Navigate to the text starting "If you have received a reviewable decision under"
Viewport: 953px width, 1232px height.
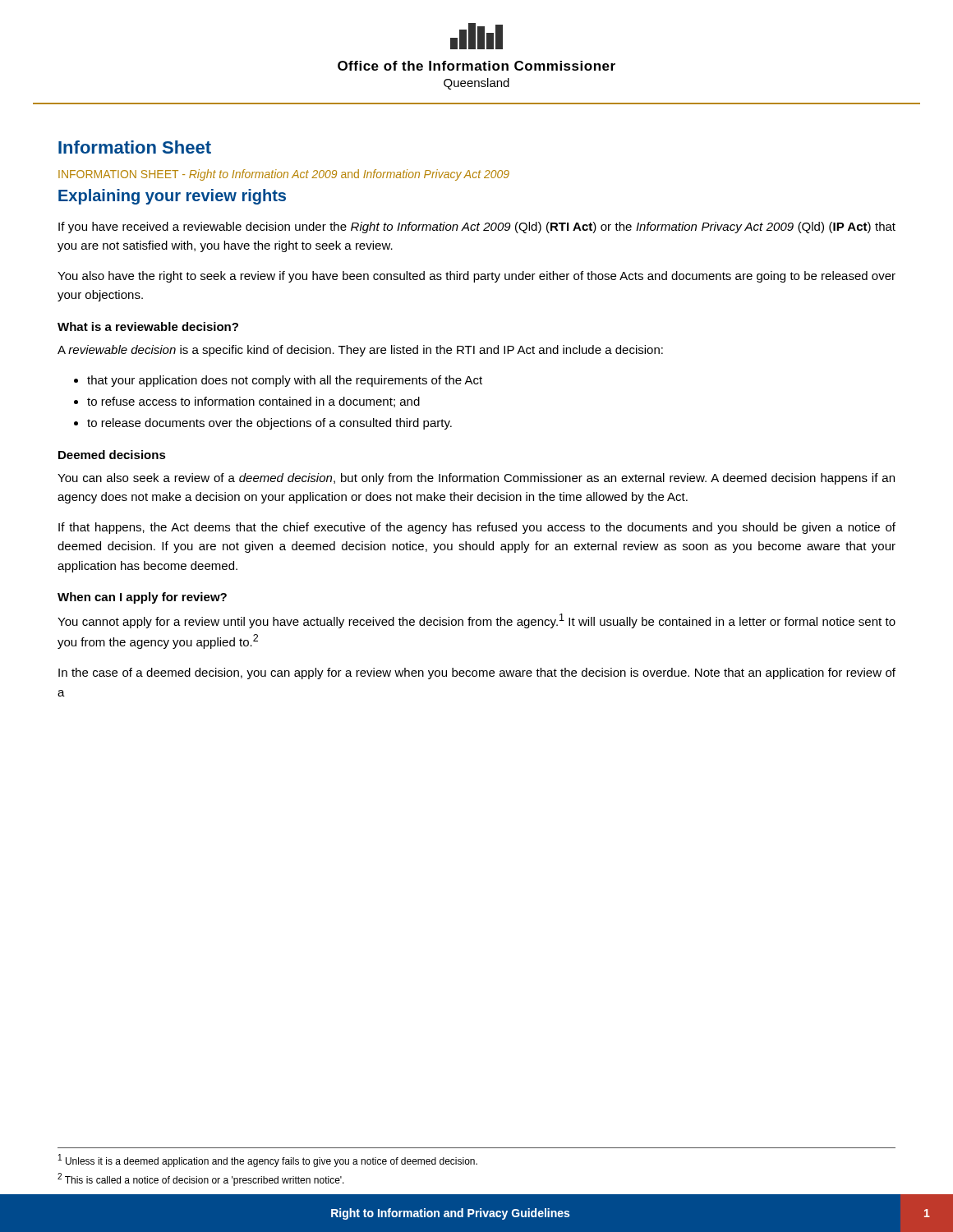pyautogui.click(x=476, y=235)
